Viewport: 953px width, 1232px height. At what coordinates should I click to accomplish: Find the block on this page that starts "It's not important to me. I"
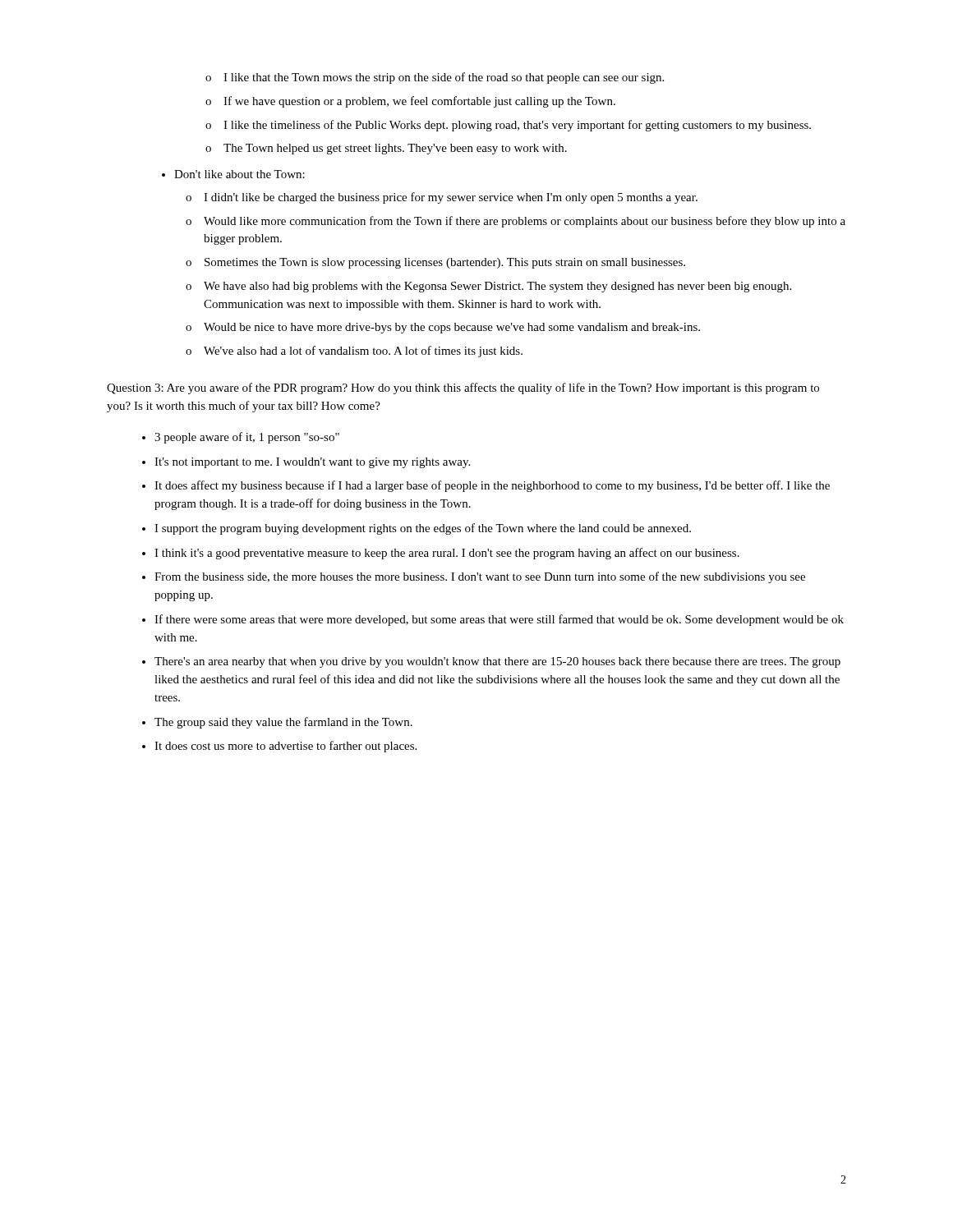[306, 463]
